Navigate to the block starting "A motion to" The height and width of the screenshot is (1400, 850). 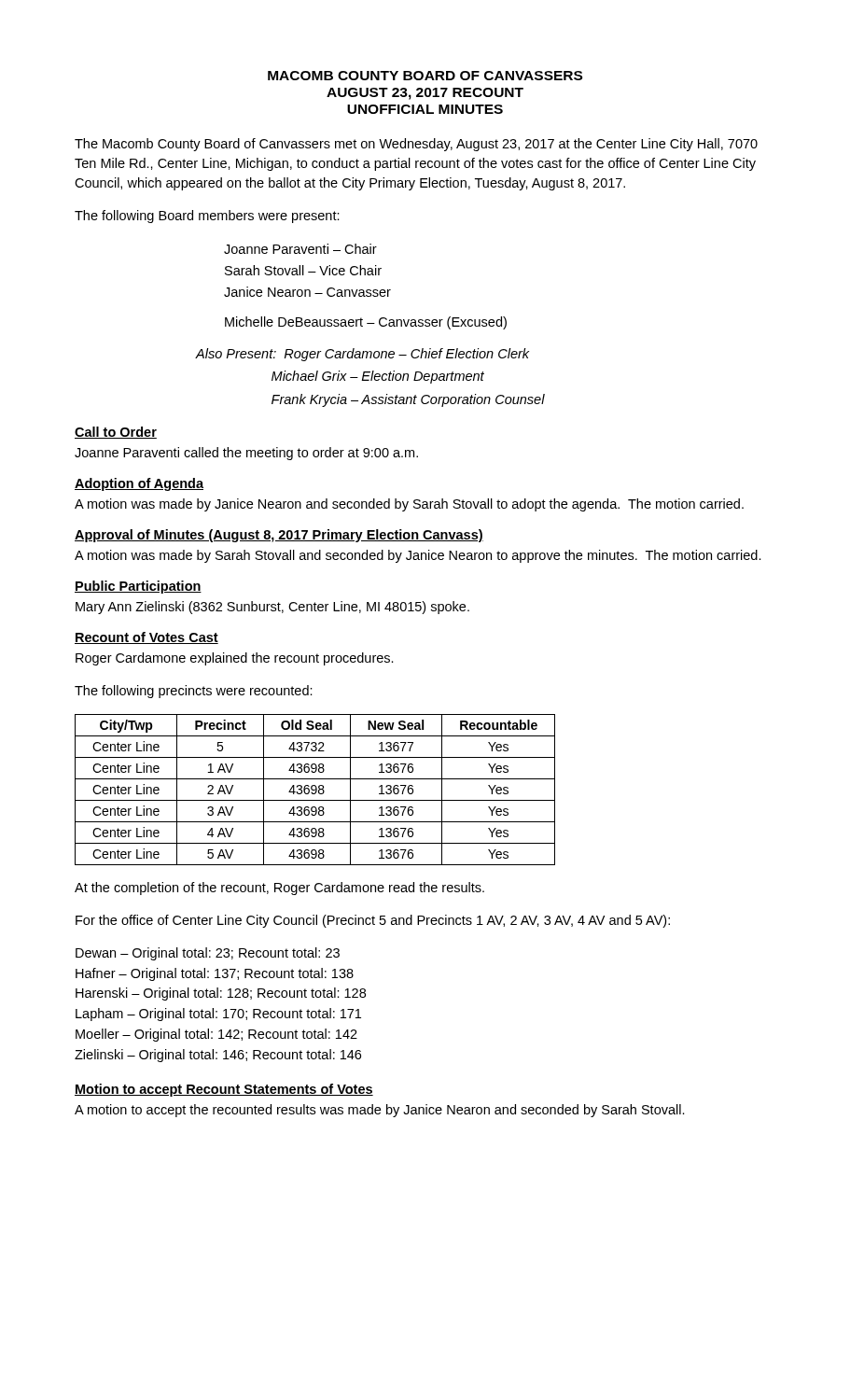[x=380, y=1110]
